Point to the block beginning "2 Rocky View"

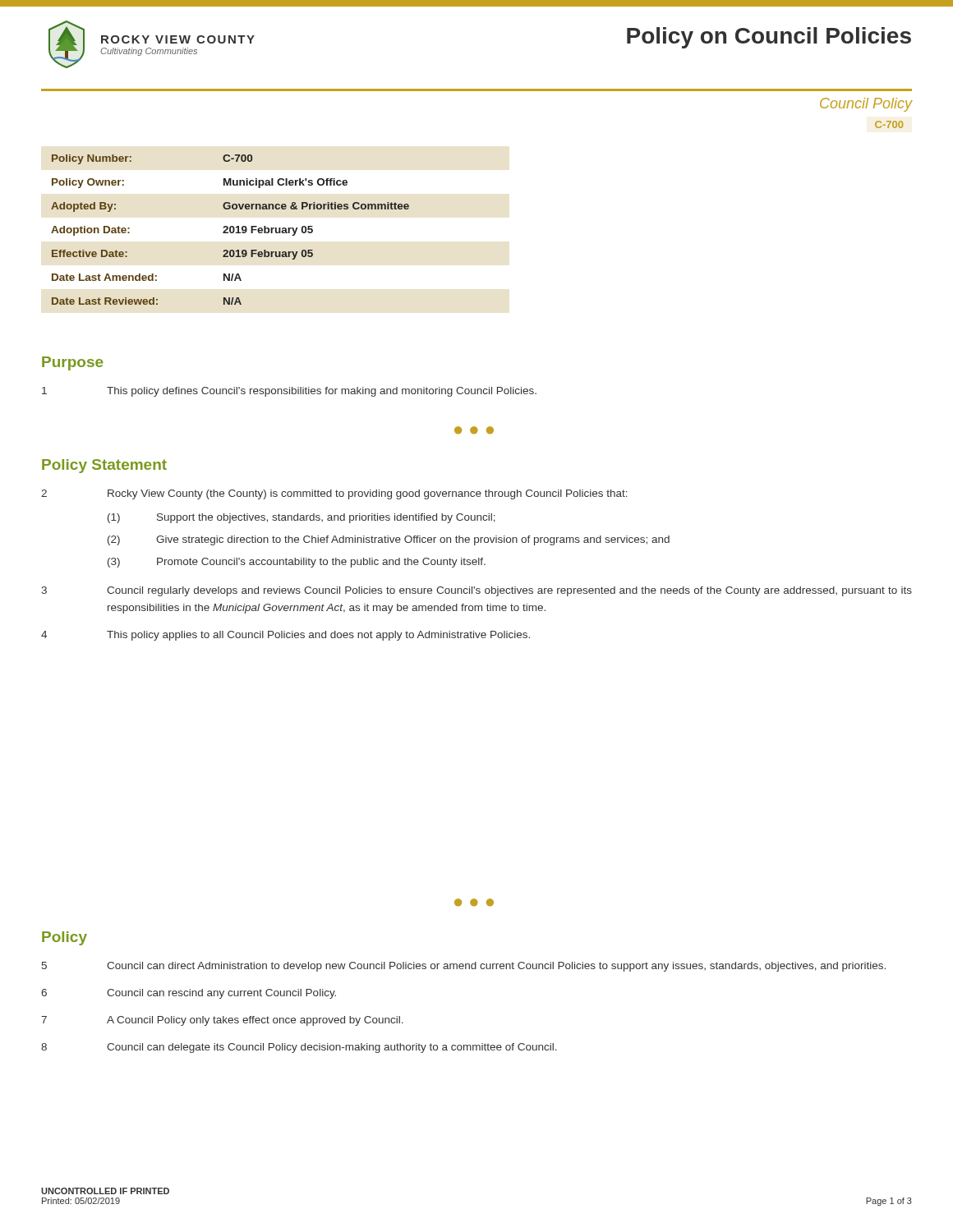pos(476,494)
